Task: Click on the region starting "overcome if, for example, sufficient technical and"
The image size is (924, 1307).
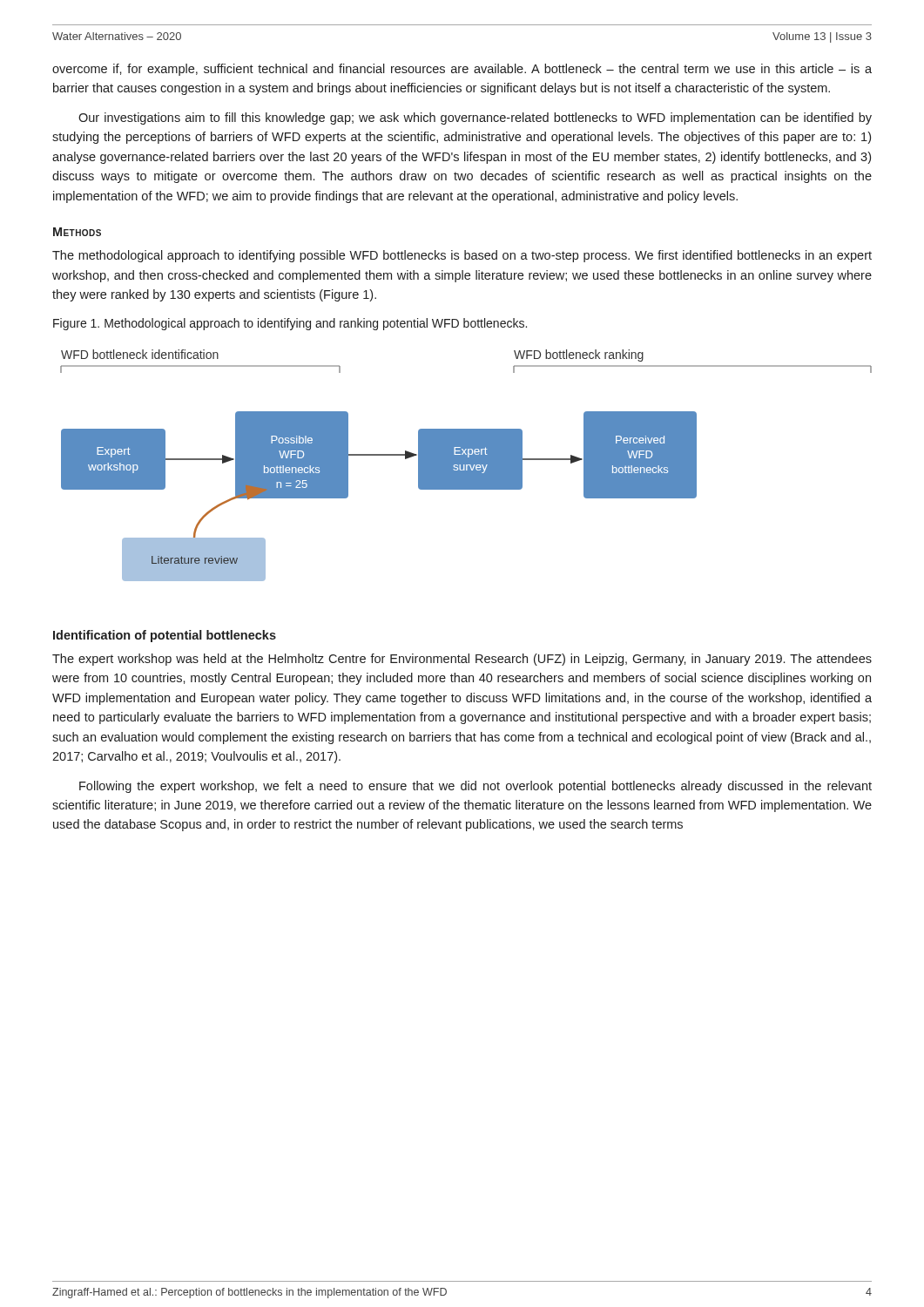Action: pyautogui.click(x=462, y=79)
